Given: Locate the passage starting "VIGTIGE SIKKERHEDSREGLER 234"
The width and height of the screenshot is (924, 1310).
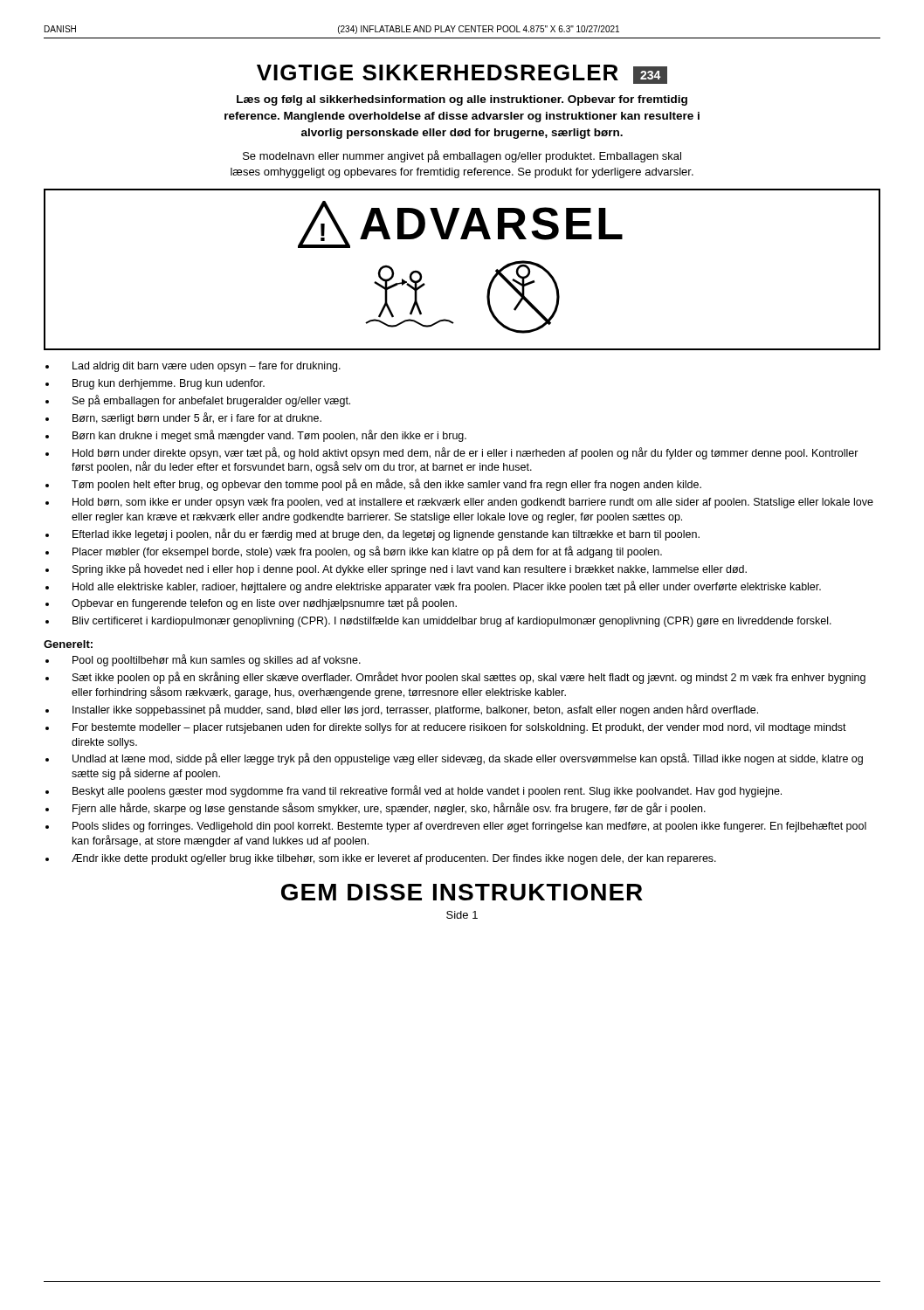Looking at the screenshot, I should (x=462, y=73).
